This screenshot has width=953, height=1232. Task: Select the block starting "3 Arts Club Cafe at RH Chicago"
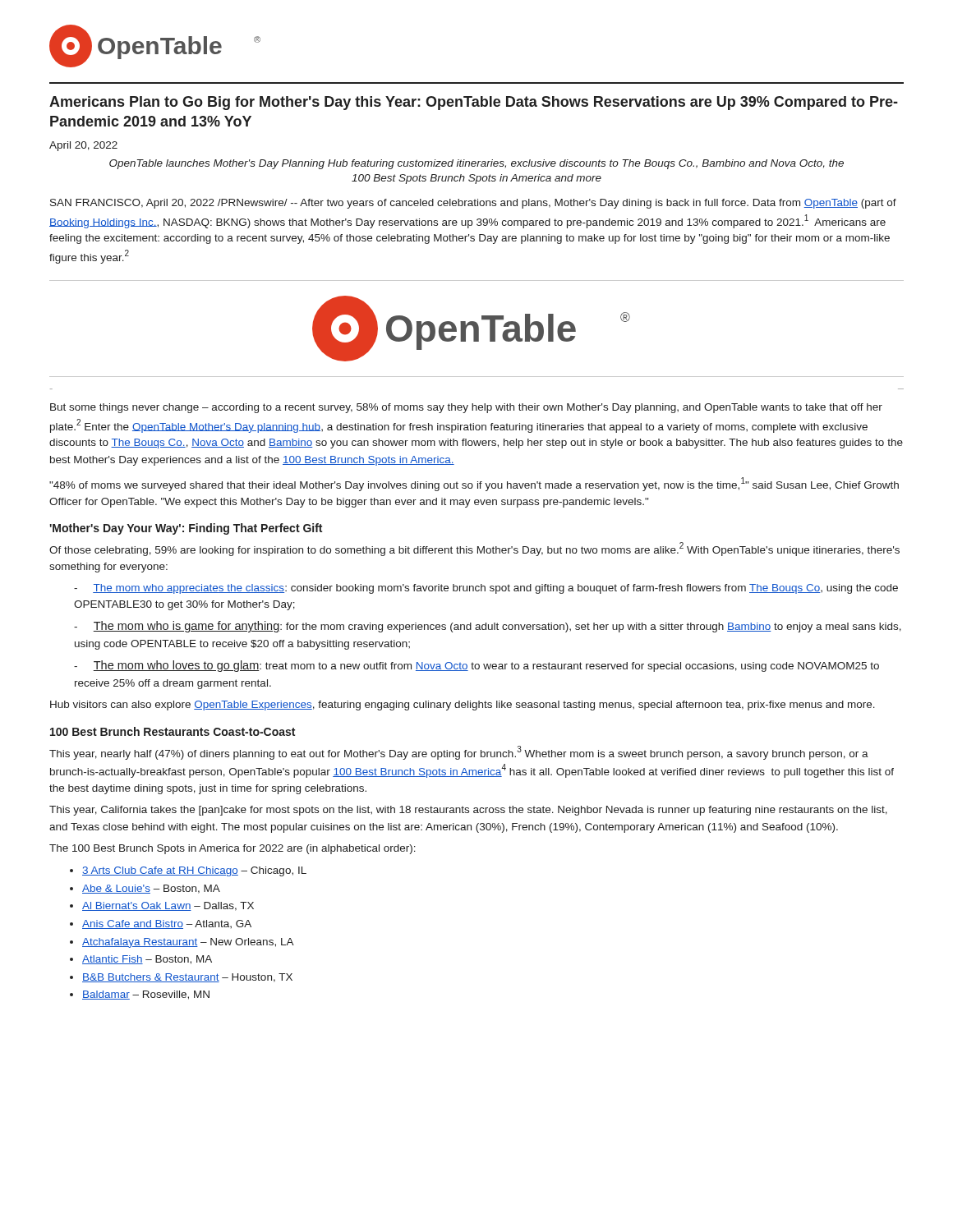click(194, 870)
